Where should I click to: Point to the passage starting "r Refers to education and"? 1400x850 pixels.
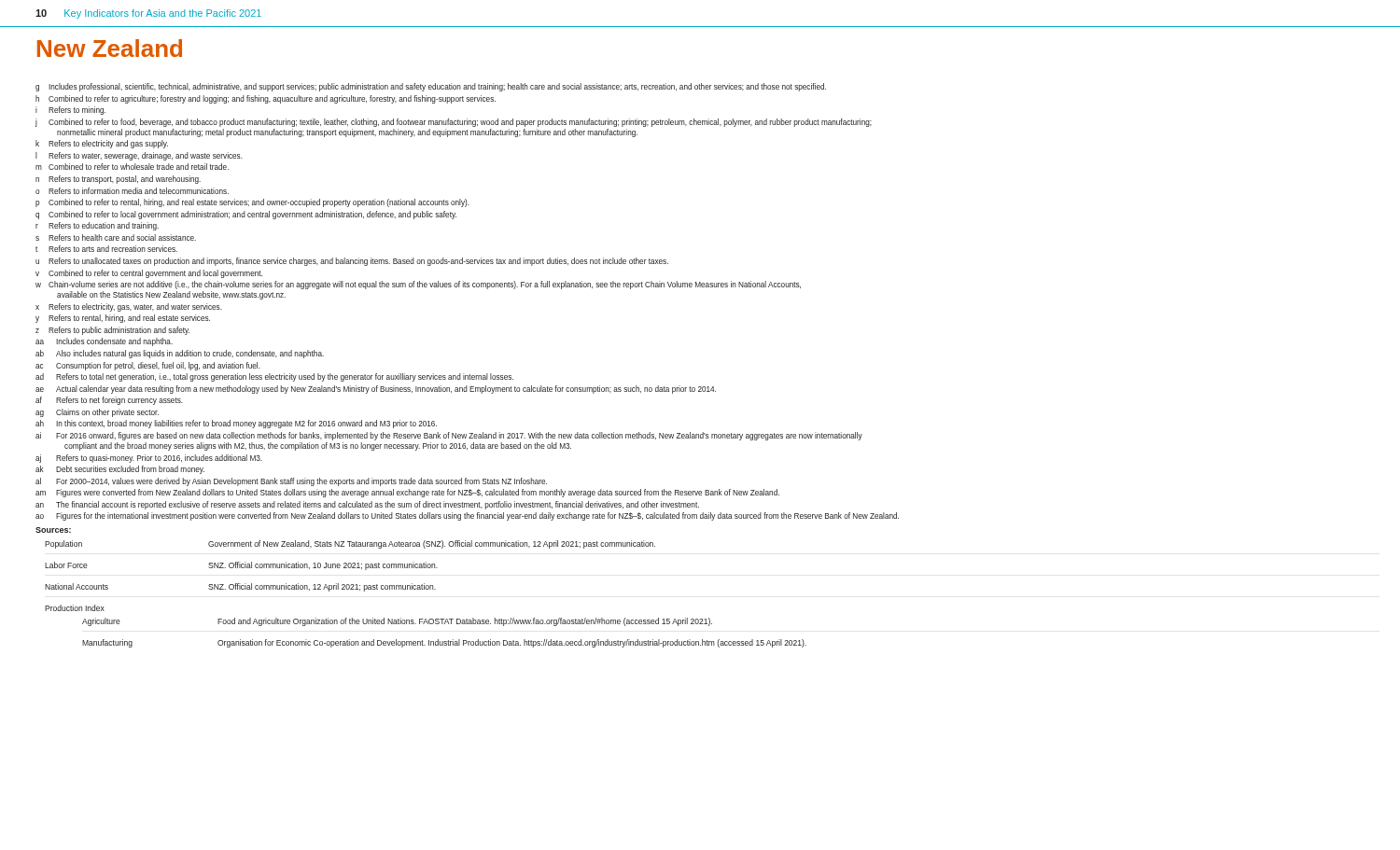[x=97, y=227]
